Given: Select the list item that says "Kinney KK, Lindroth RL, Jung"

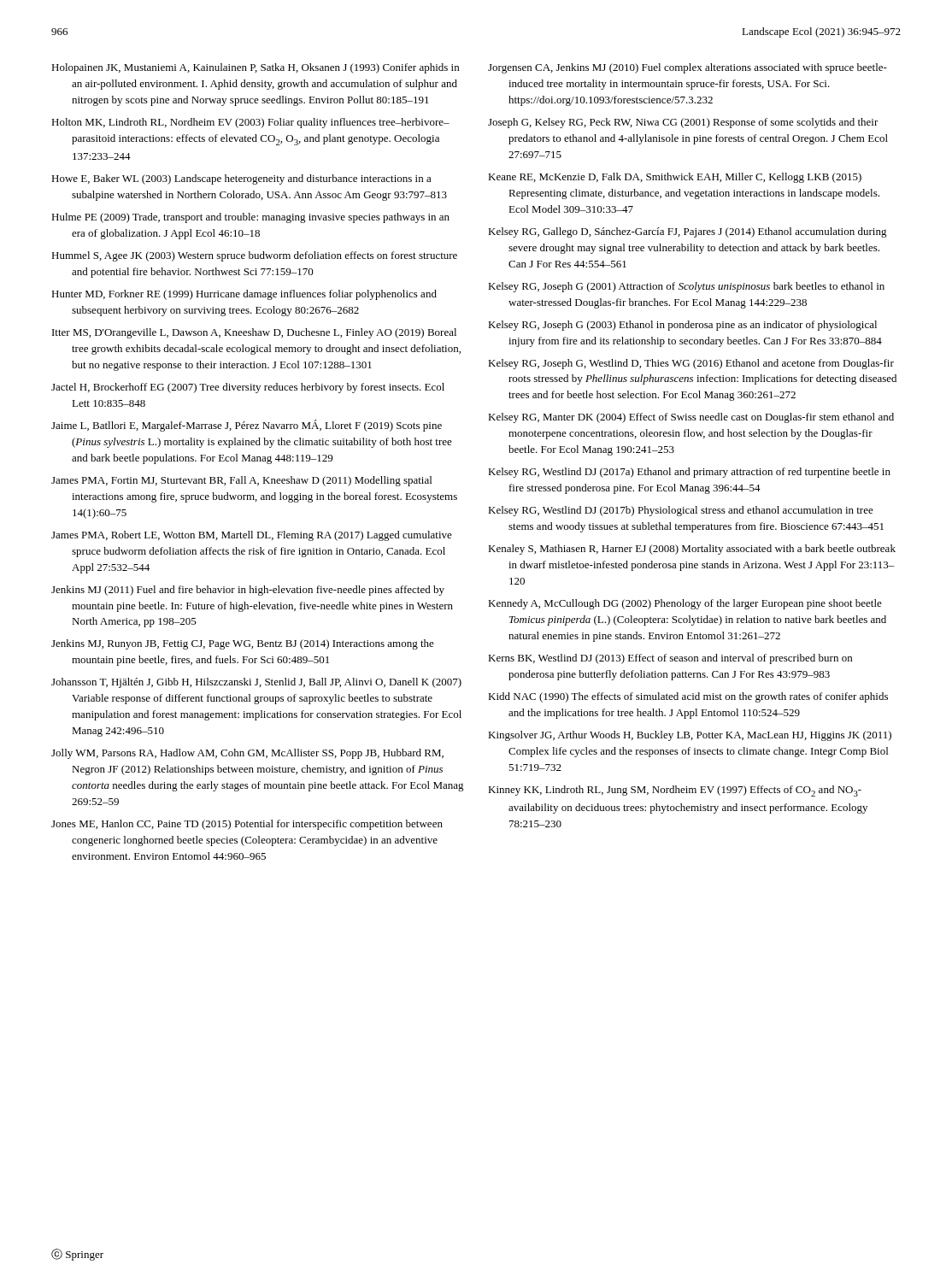Looking at the screenshot, I should (x=678, y=806).
